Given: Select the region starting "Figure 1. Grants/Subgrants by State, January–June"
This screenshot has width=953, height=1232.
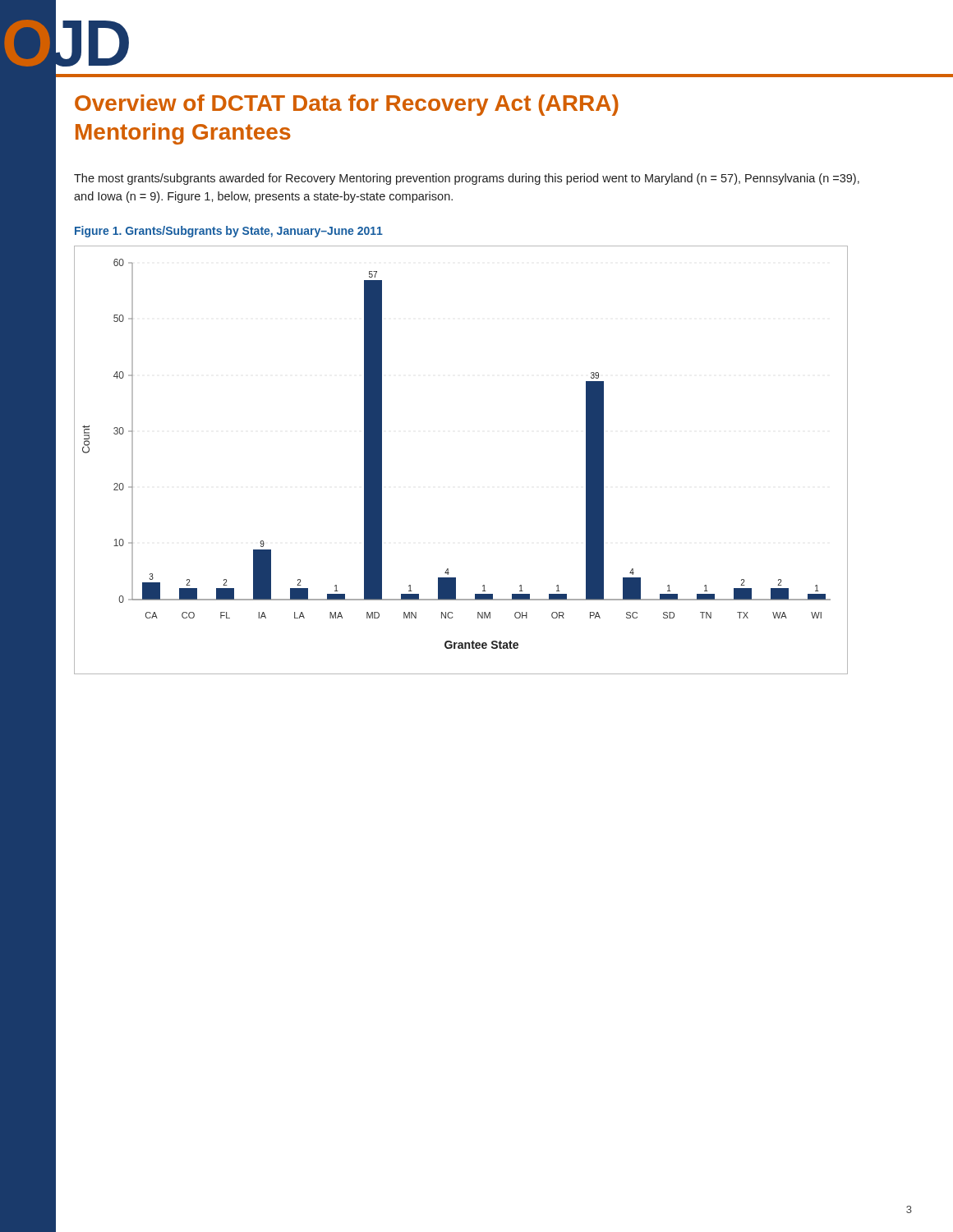Looking at the screenshot, I should (228, 231).
